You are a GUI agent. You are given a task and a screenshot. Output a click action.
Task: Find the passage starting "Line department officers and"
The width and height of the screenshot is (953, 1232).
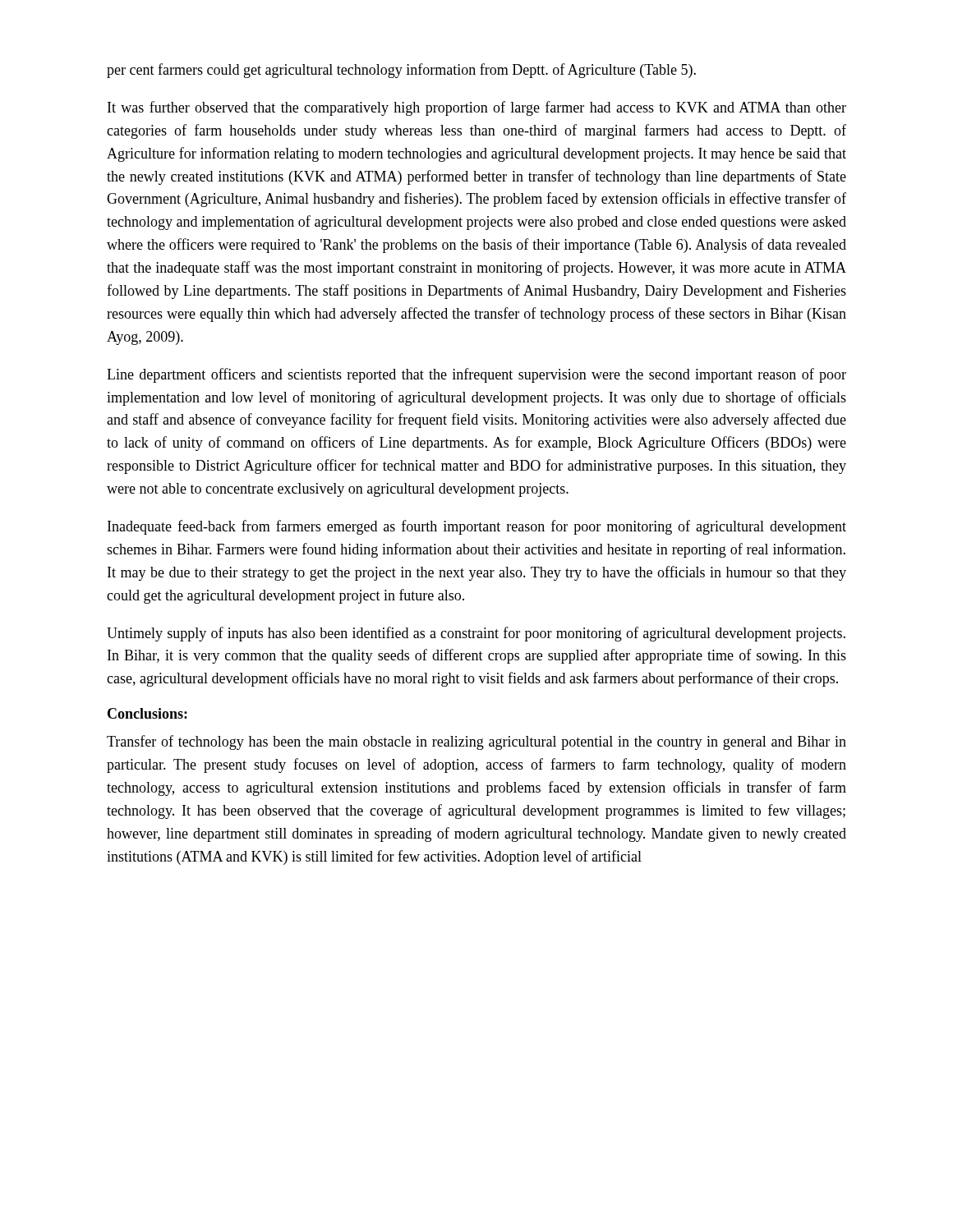point(476,432)
